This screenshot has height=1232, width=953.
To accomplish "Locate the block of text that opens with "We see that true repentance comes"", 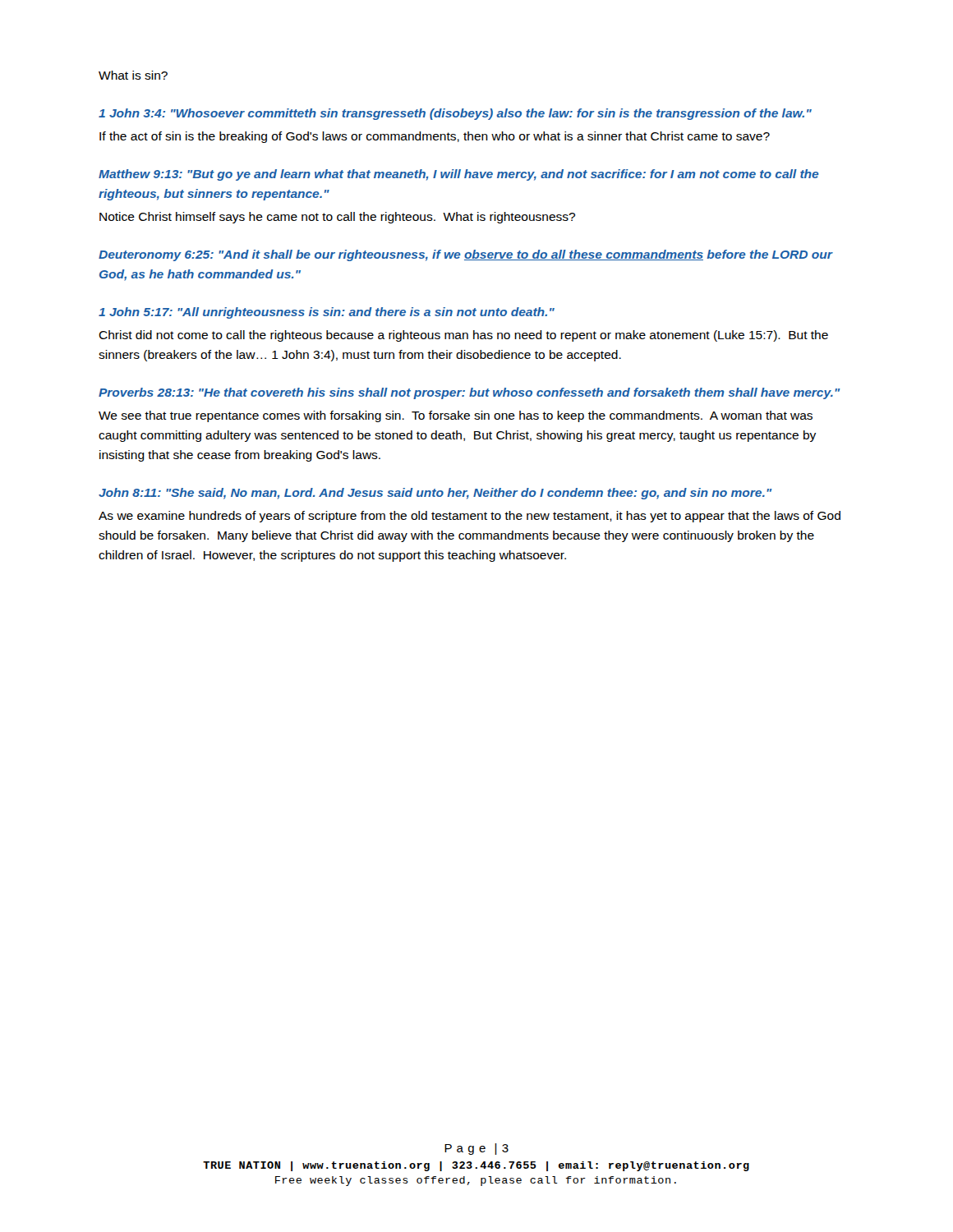I will click(x=457, y=435).
